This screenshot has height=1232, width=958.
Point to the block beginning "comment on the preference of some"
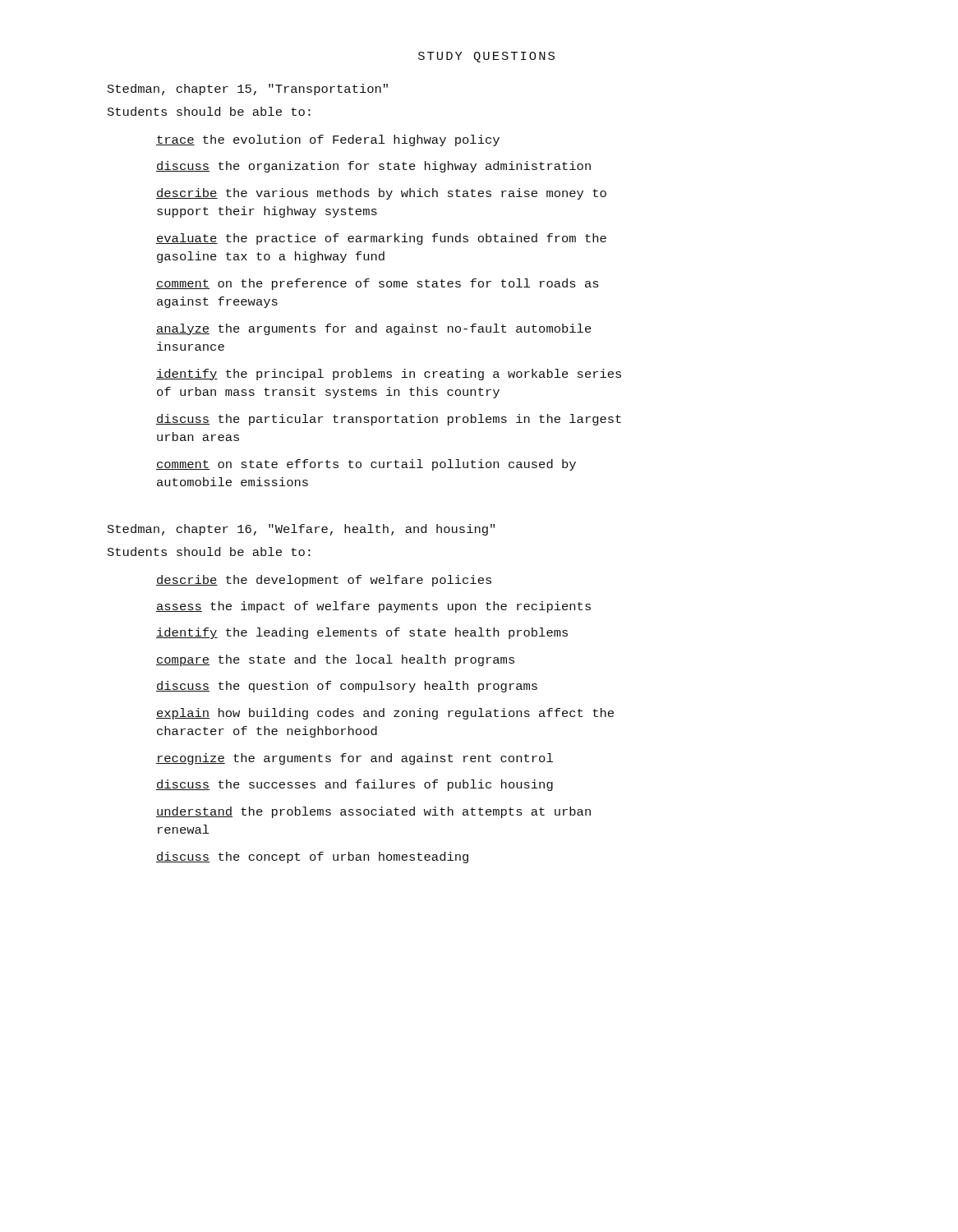point(378,293)
